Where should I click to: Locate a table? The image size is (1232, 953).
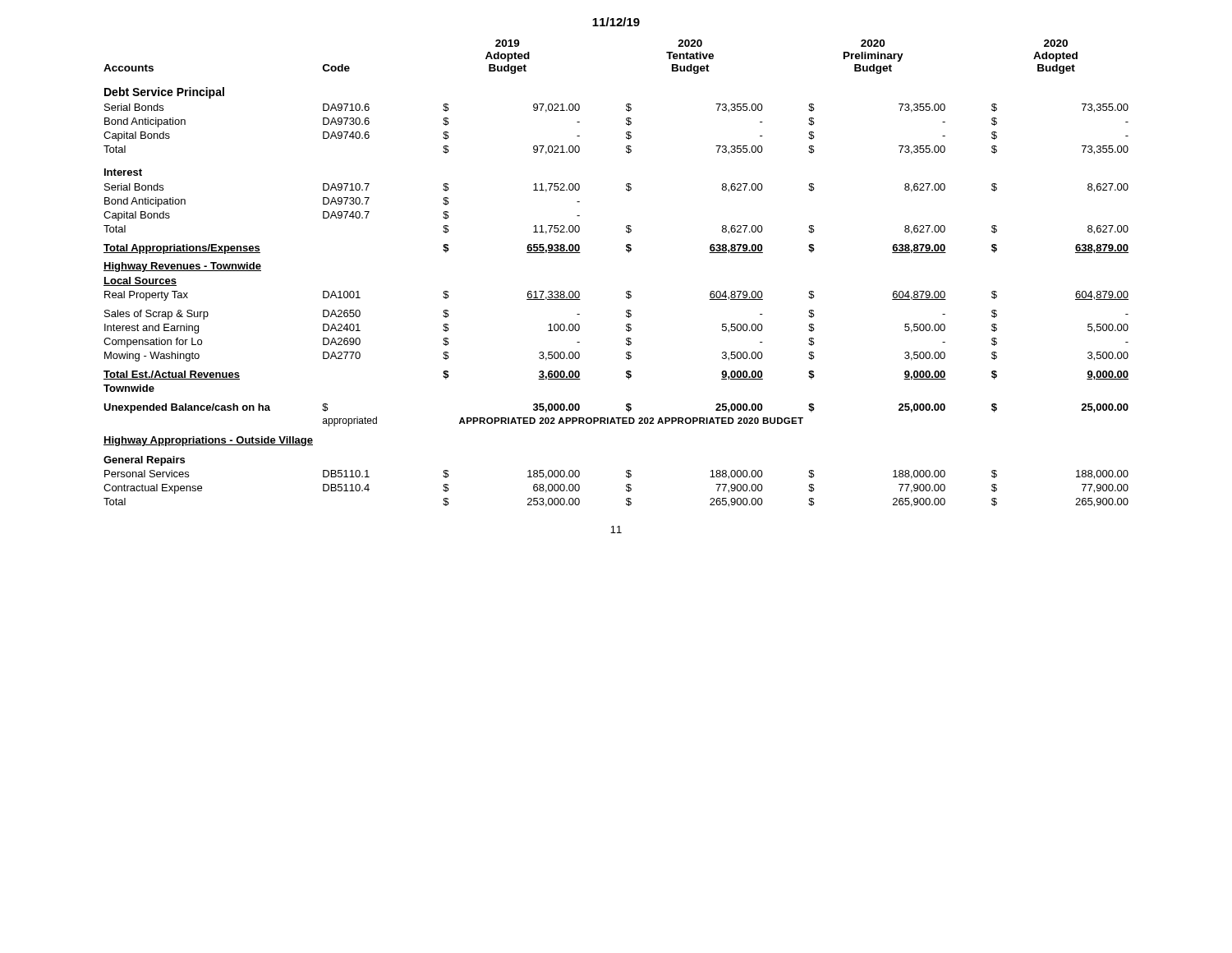point(616,272)
